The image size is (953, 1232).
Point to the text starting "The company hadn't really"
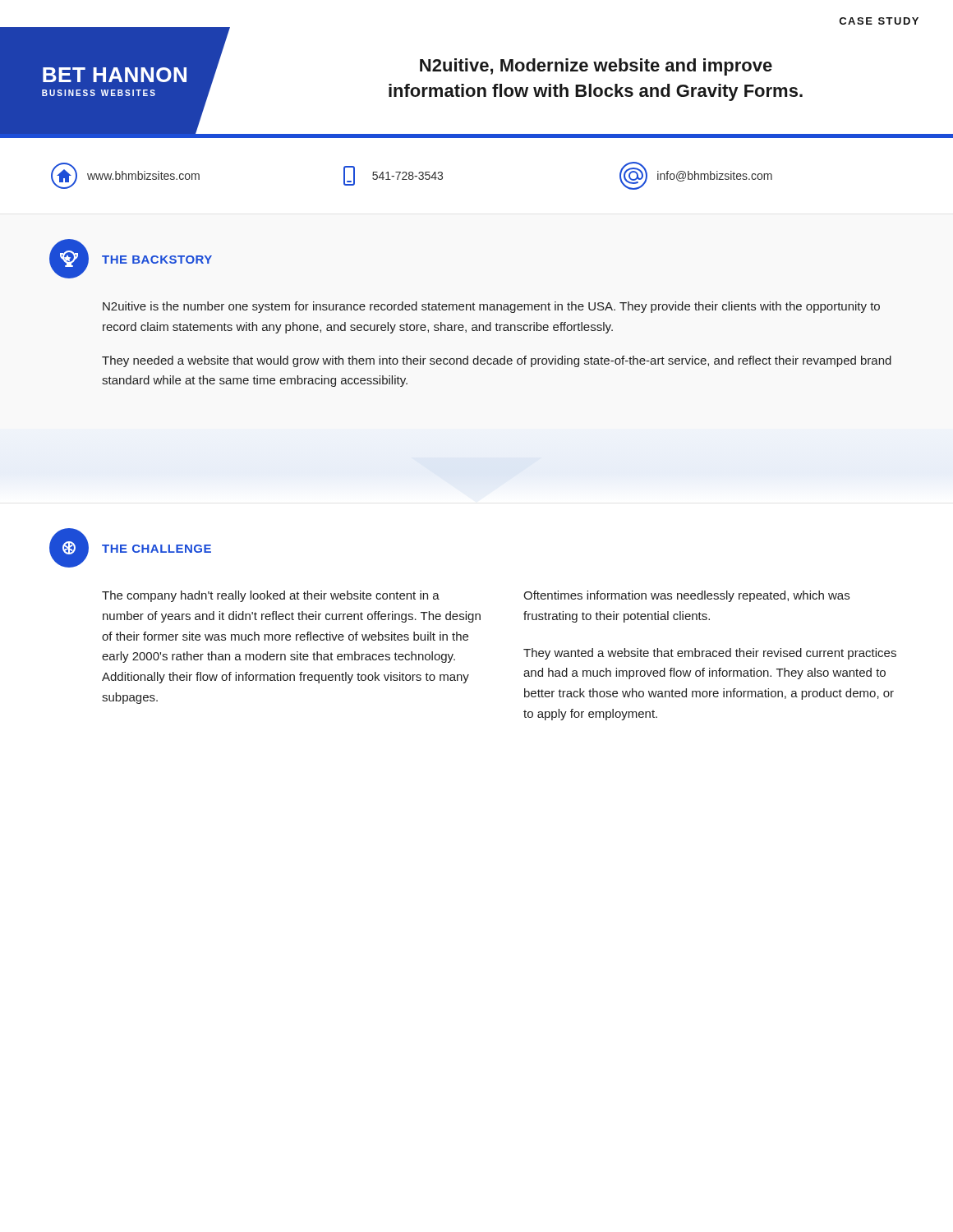pos(292,646)
